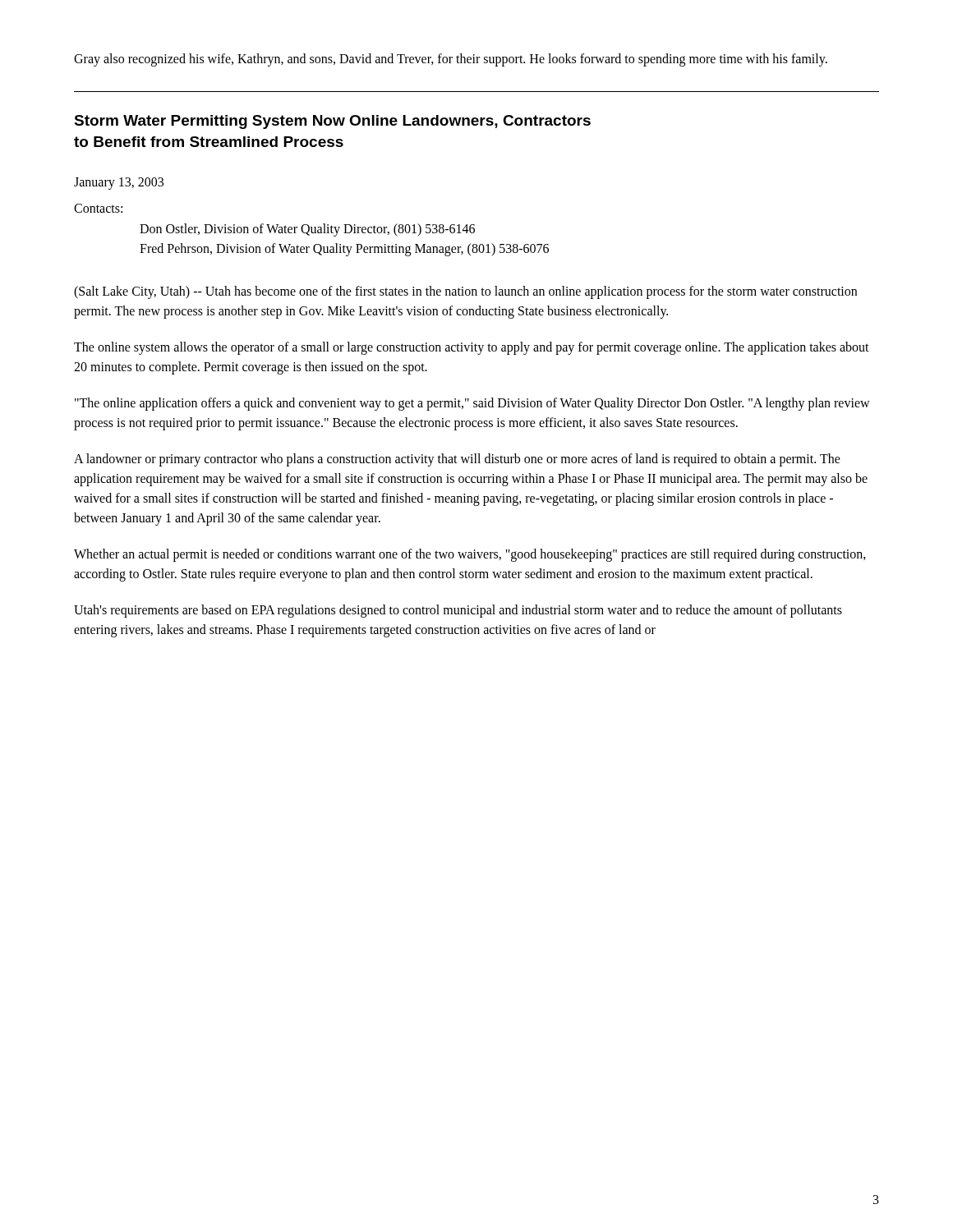Click on the block starting "January 13, 2003"
Image resolution: width=953 pixels, height=1232 pixels.
coord(119,182)
